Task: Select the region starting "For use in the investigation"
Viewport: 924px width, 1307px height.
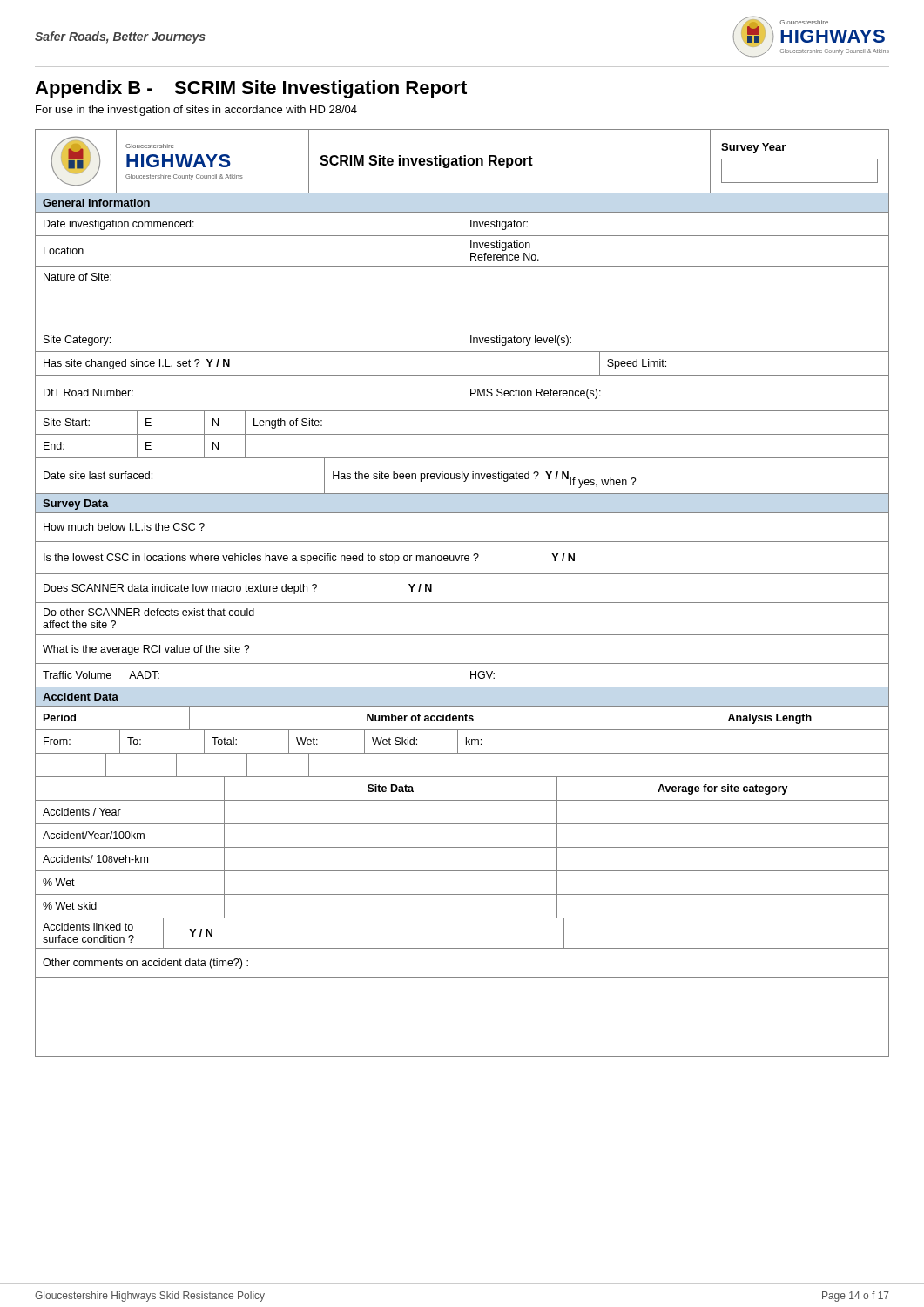Action: 196,109
